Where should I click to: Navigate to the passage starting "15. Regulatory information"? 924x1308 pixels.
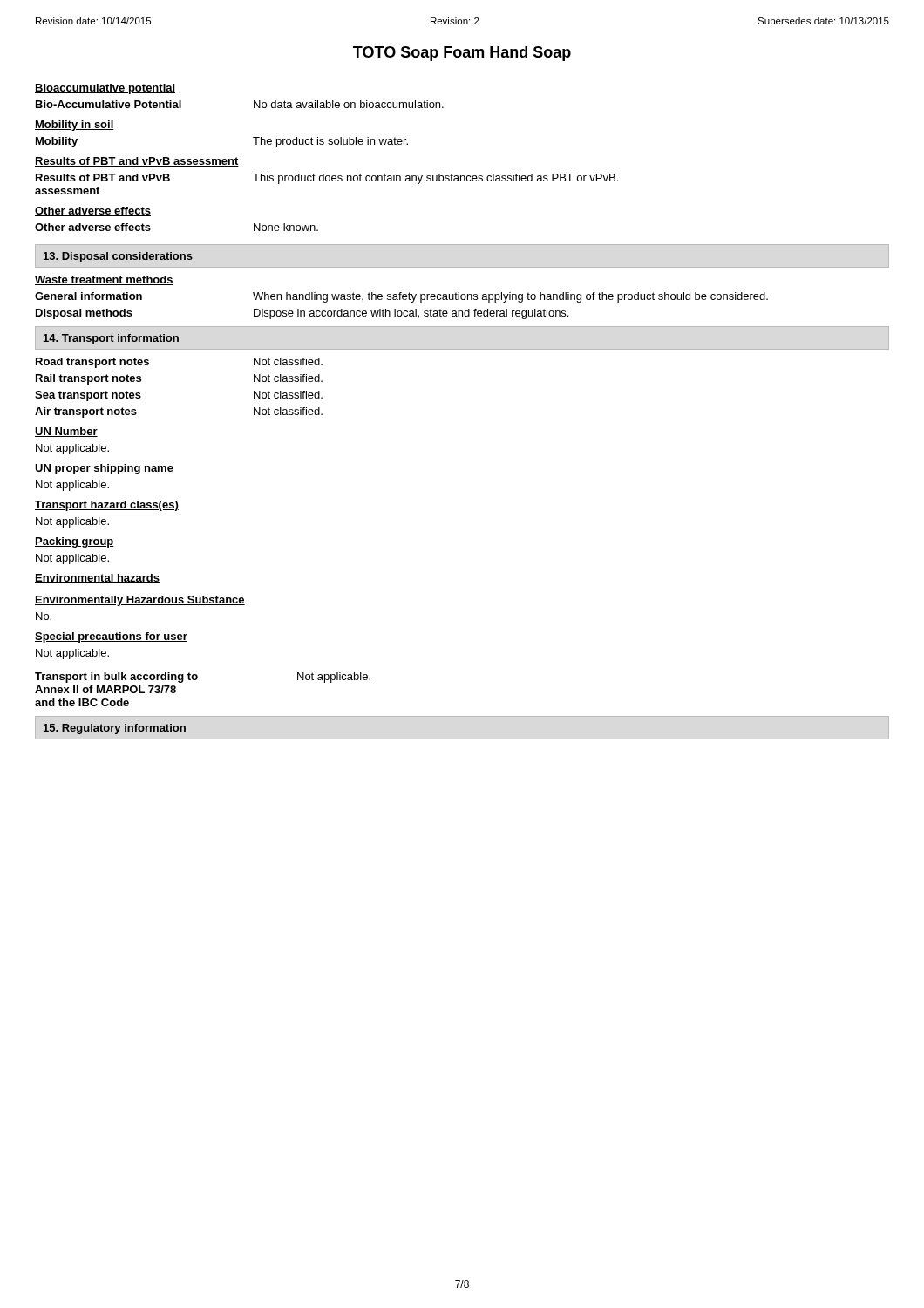point(114,728)
